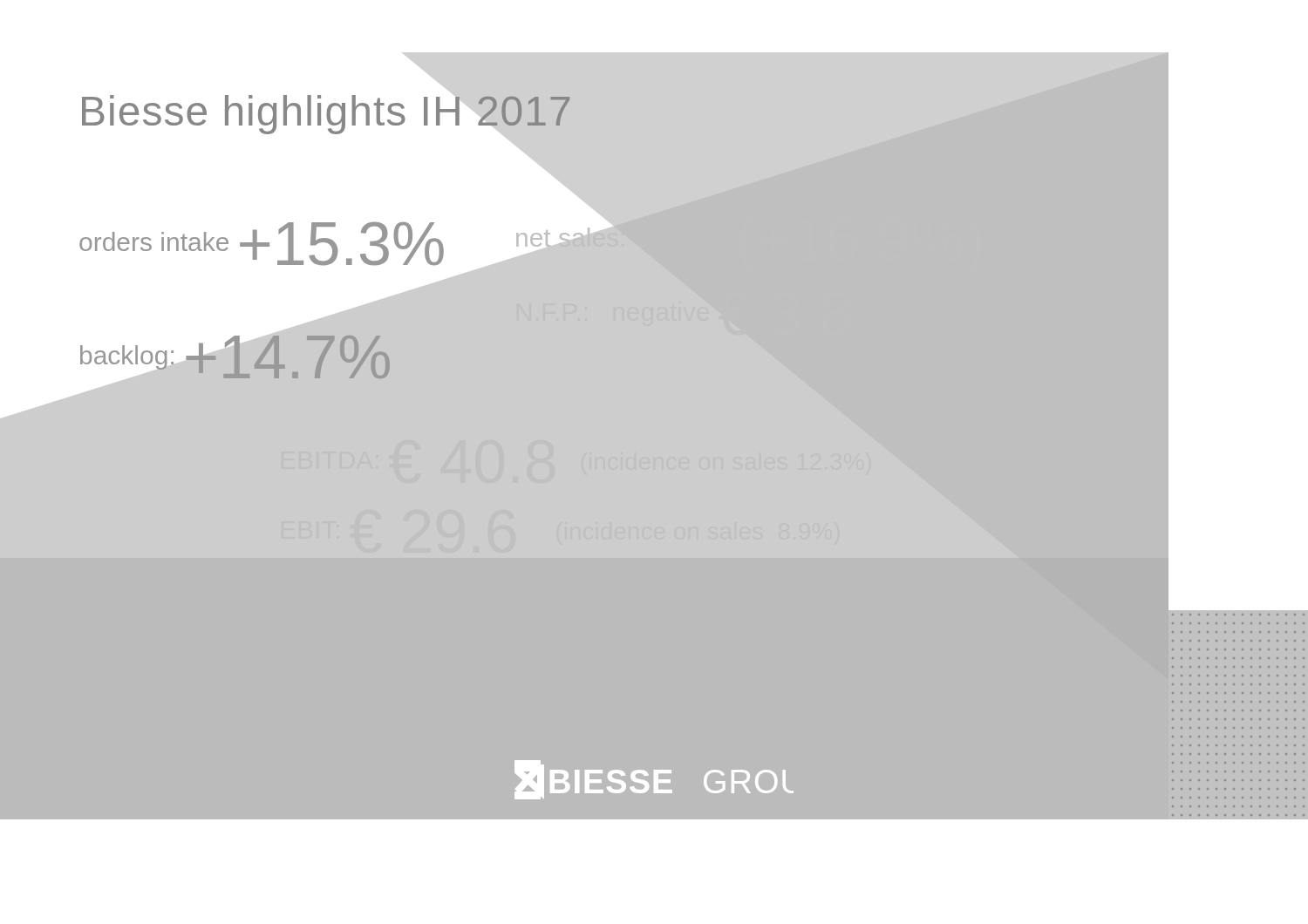Select the text starting "net sales: € 331.2"
Viewport: 1308px width, 924px height.
click(x=563, y=231)
